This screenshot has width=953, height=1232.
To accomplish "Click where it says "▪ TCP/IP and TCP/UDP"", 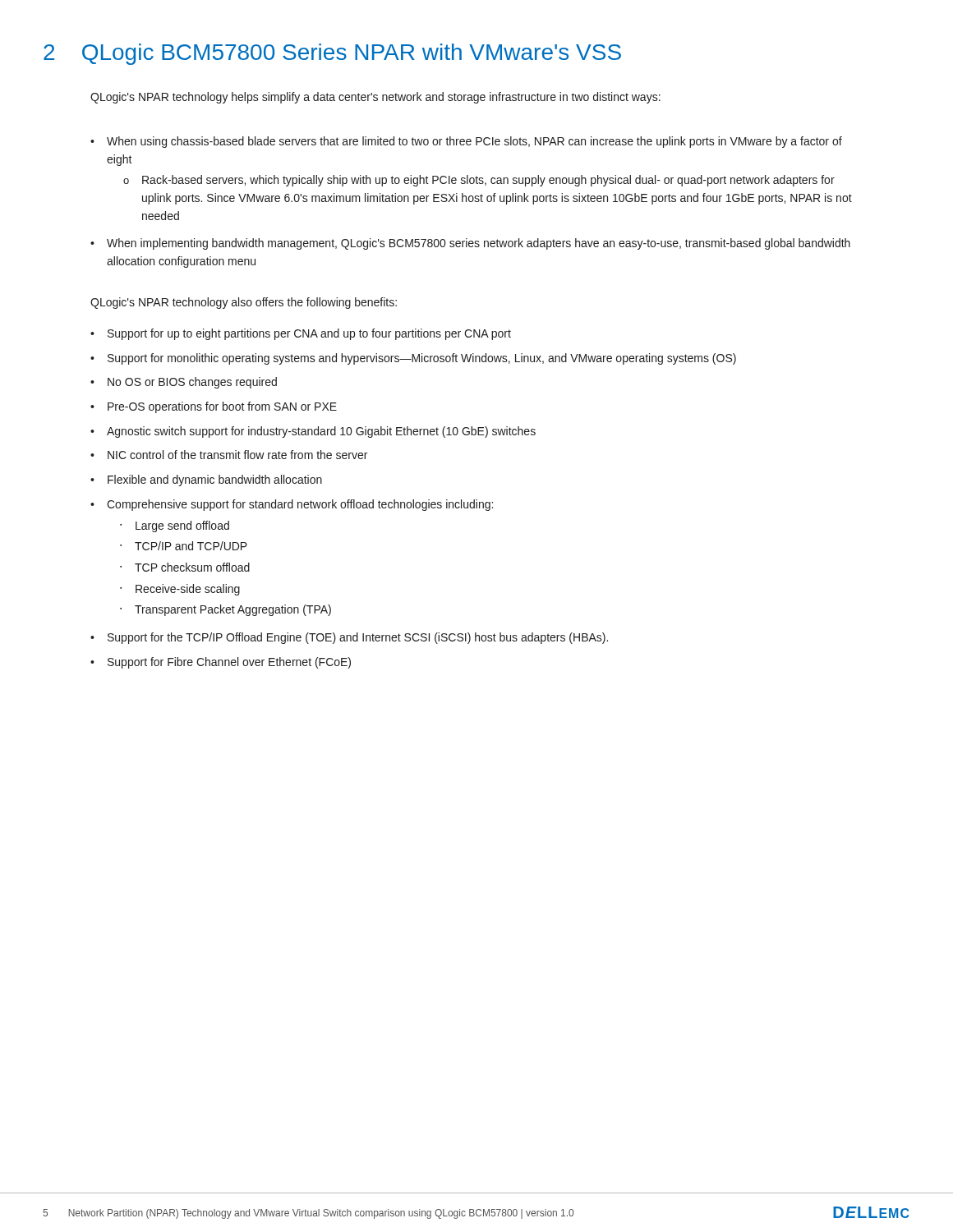I will click(184, 547).
